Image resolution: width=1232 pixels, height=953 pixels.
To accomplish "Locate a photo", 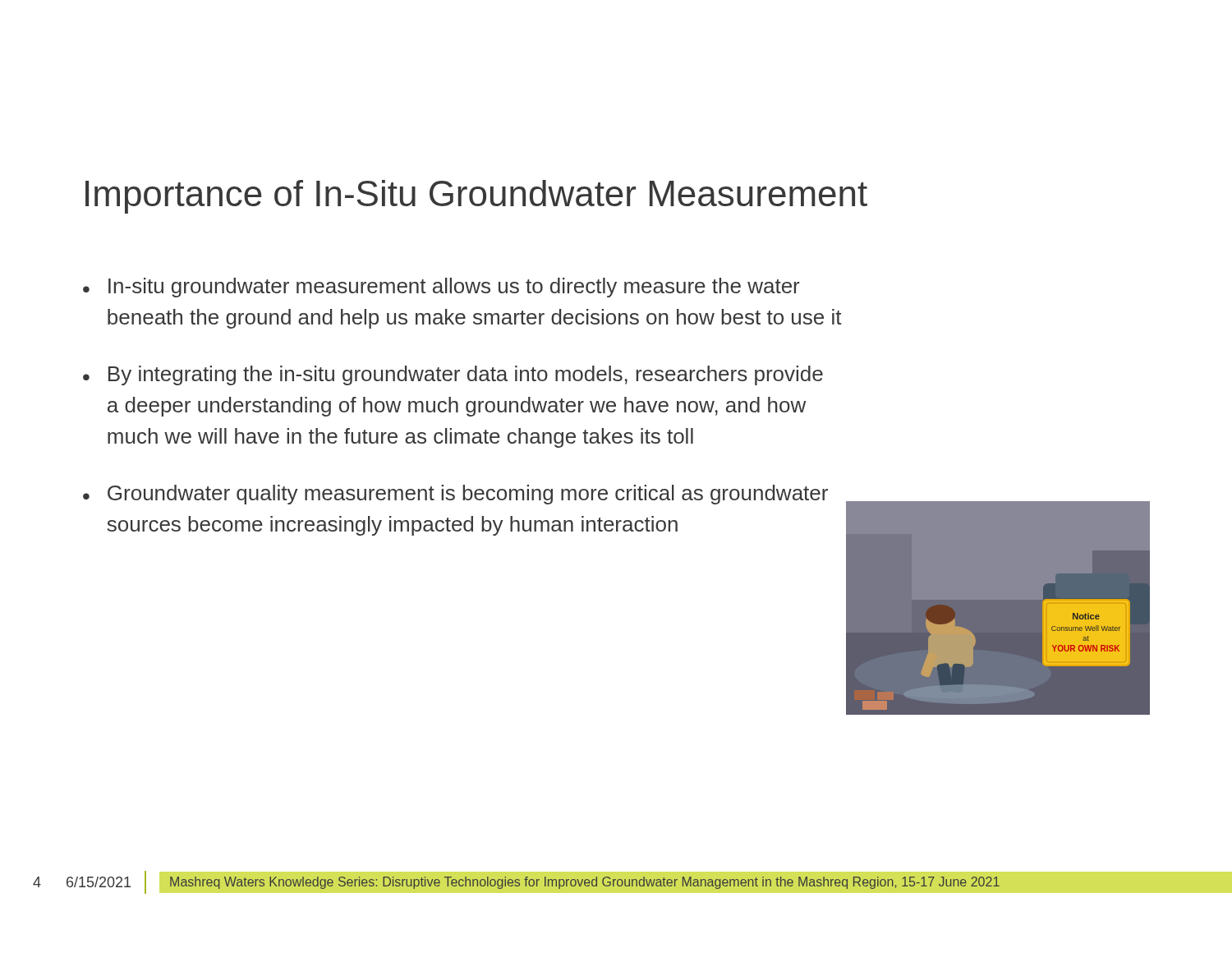I will point(998,608).
